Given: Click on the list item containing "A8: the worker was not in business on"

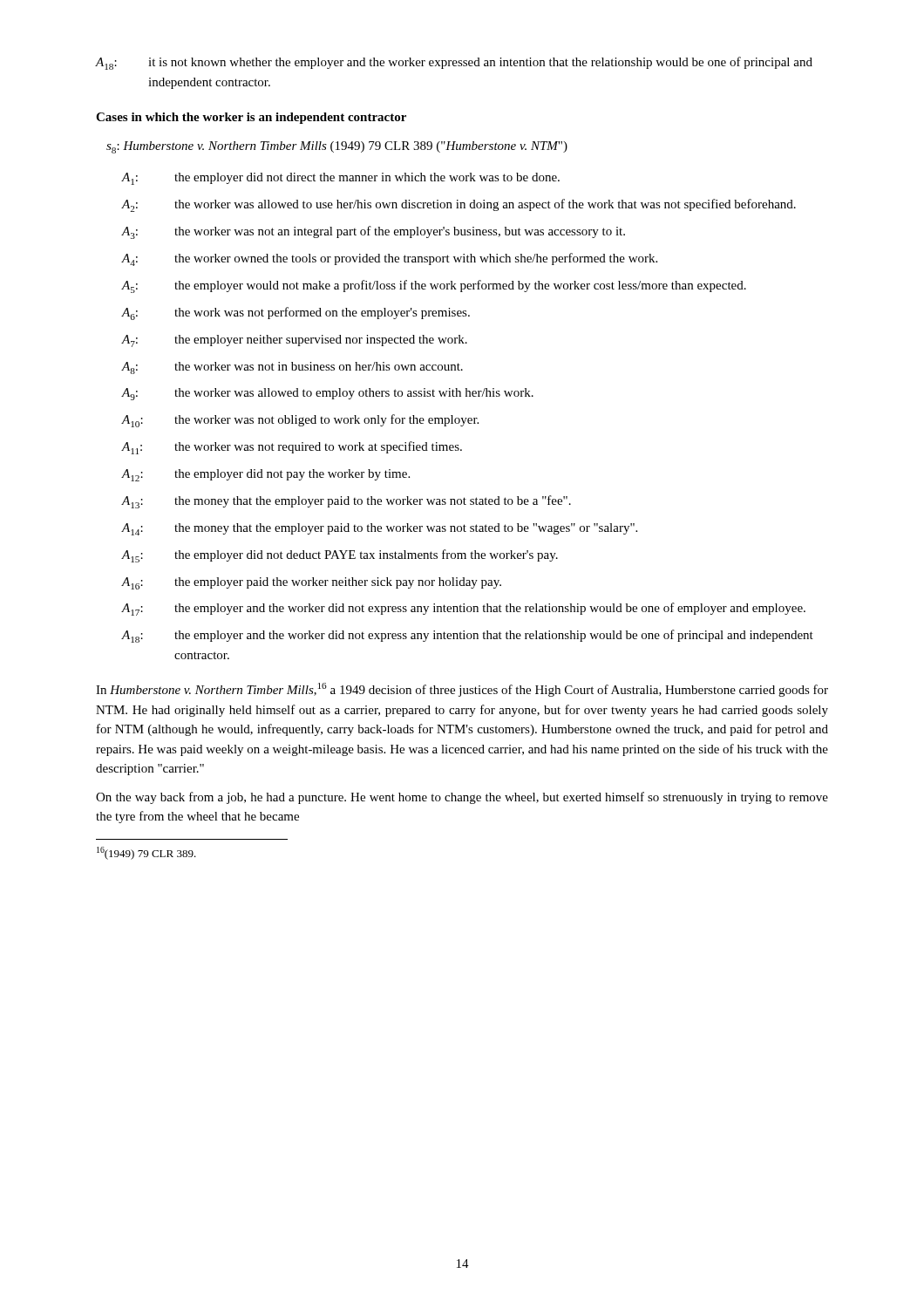Looking at the screenshot, I should pos(292,368).
